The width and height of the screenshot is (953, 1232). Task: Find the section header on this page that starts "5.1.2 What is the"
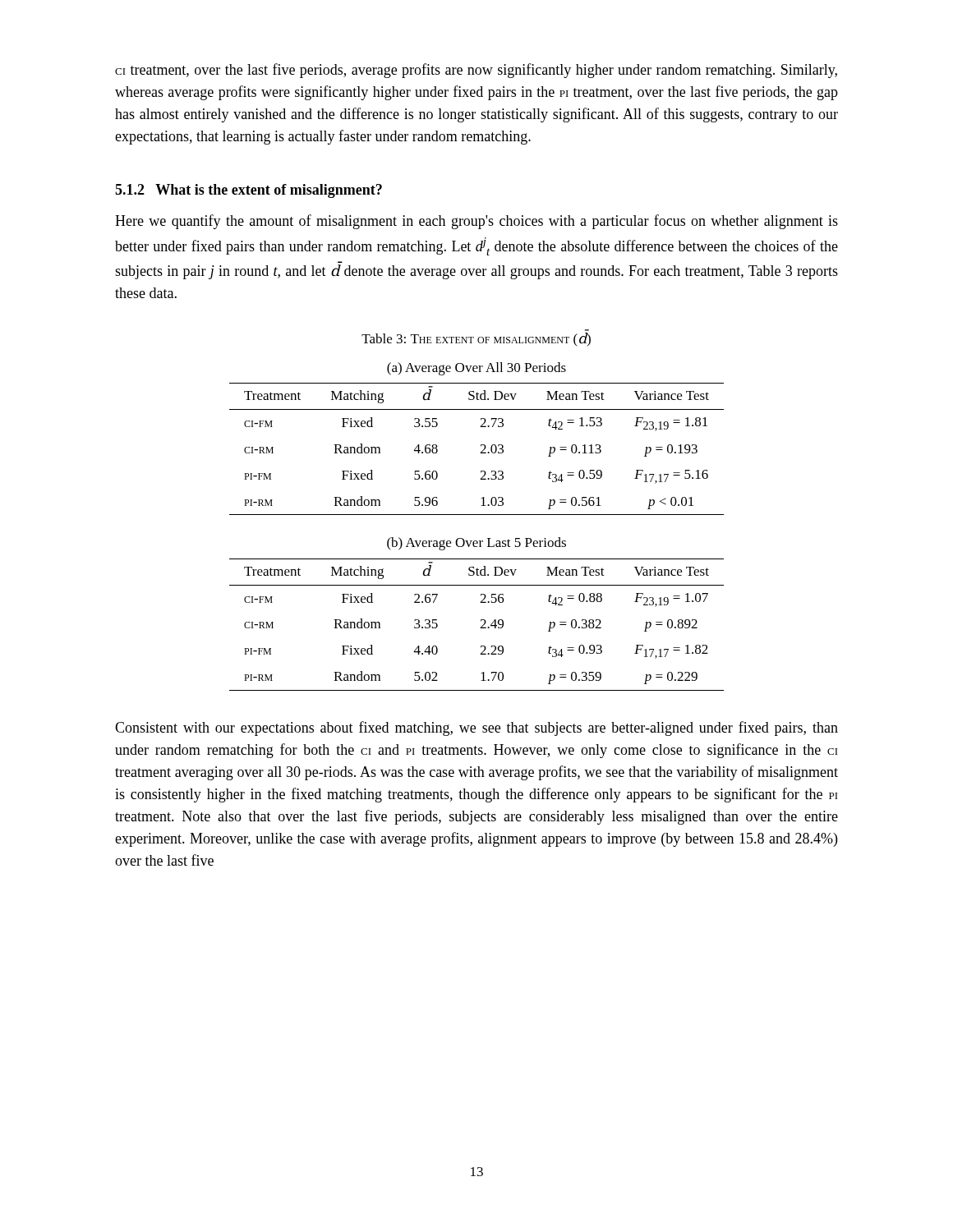point(249,190)
